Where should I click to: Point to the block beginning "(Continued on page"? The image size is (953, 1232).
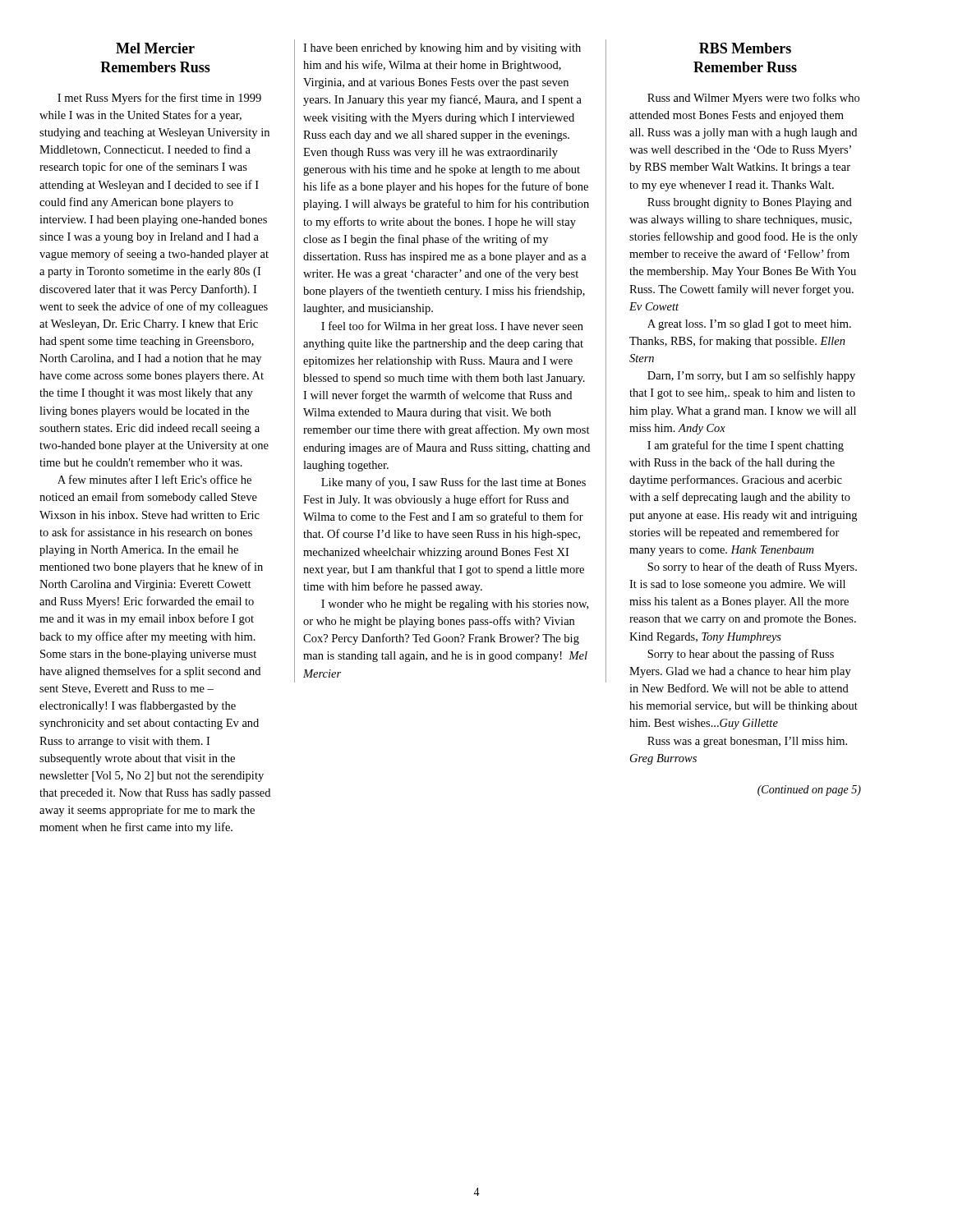(809, 791)
